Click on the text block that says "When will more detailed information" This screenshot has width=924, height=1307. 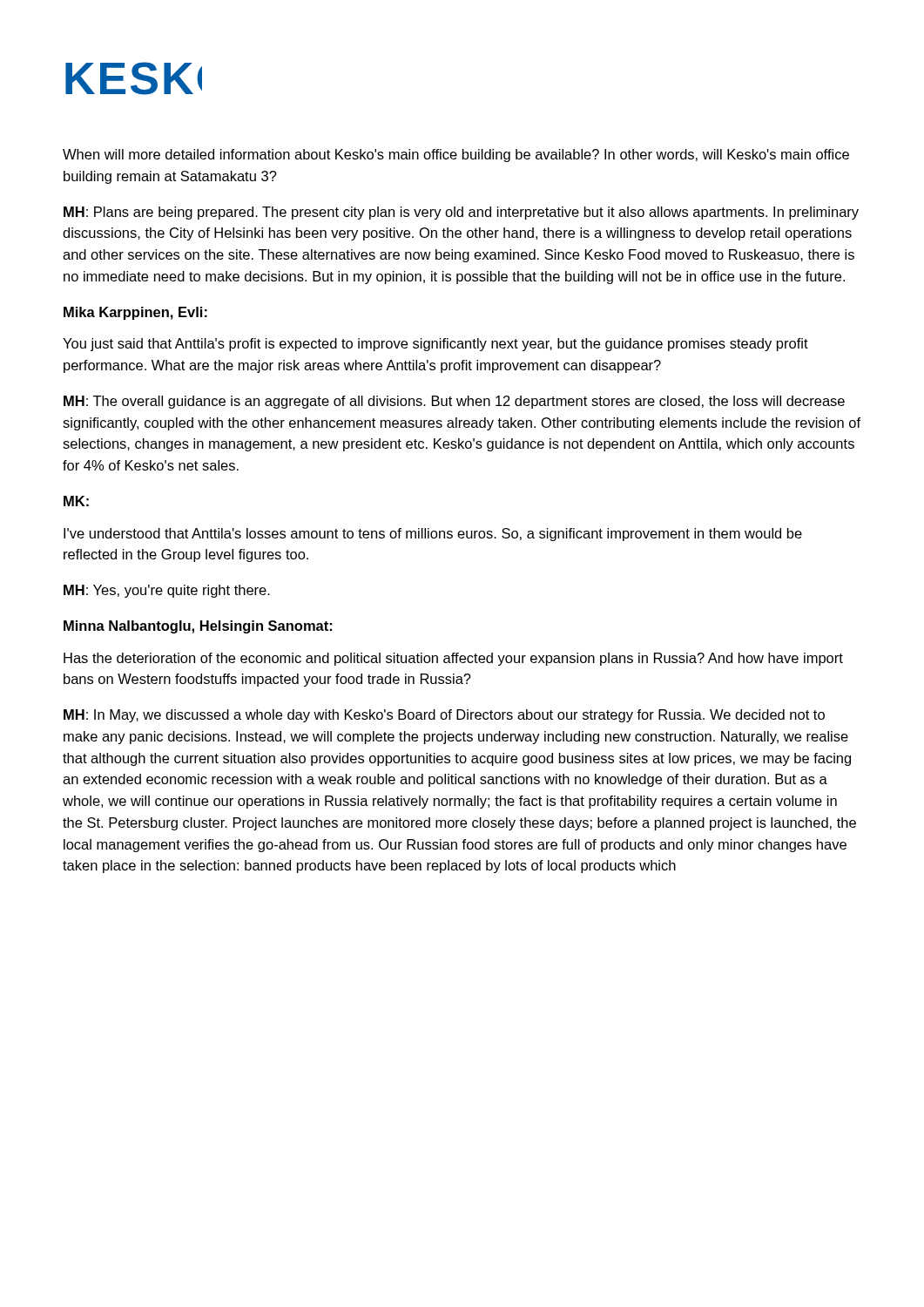click(x=462, y=165)
